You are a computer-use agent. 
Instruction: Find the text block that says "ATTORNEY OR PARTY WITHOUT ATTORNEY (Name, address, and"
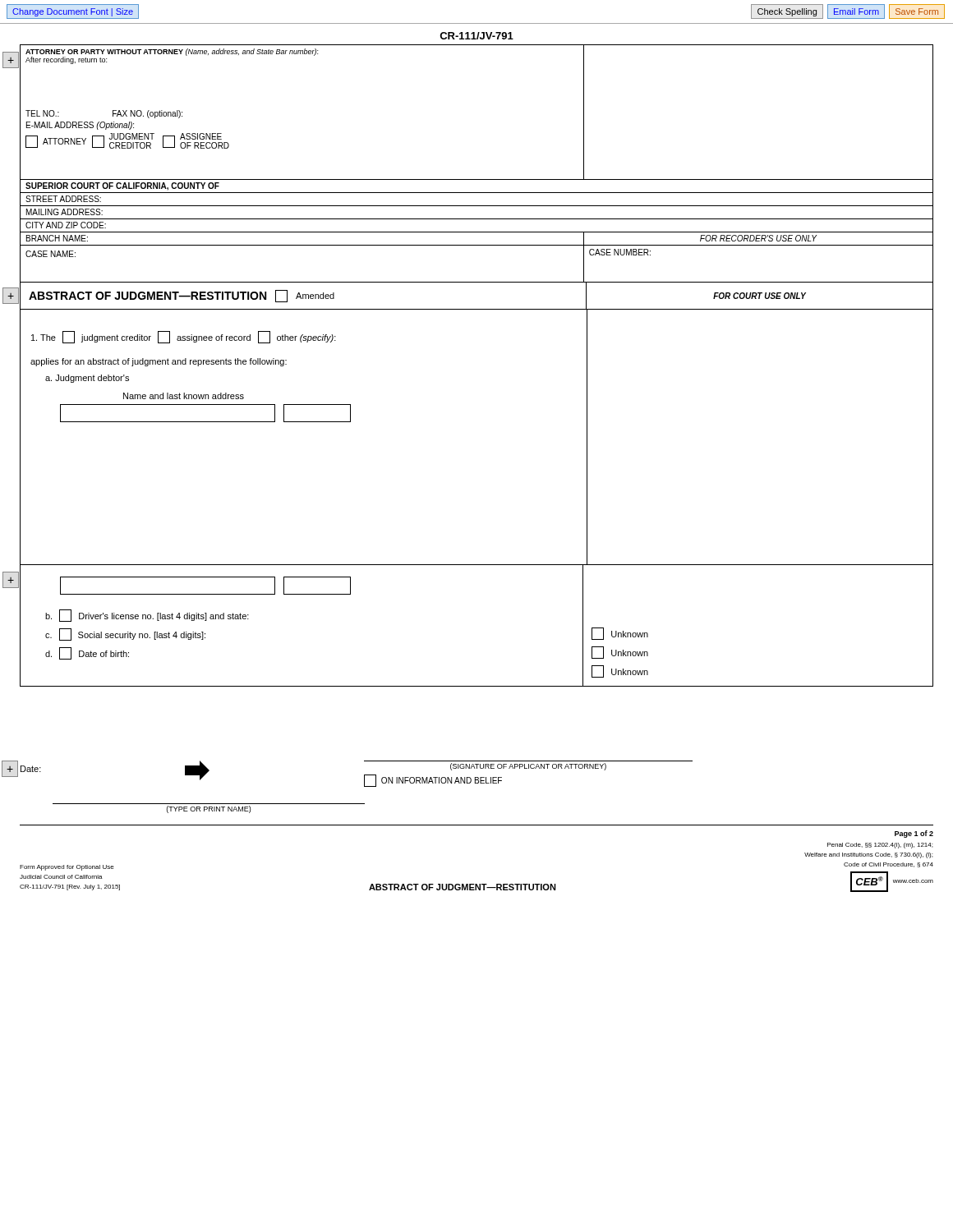pyautogui.click(x=172, y=56)
